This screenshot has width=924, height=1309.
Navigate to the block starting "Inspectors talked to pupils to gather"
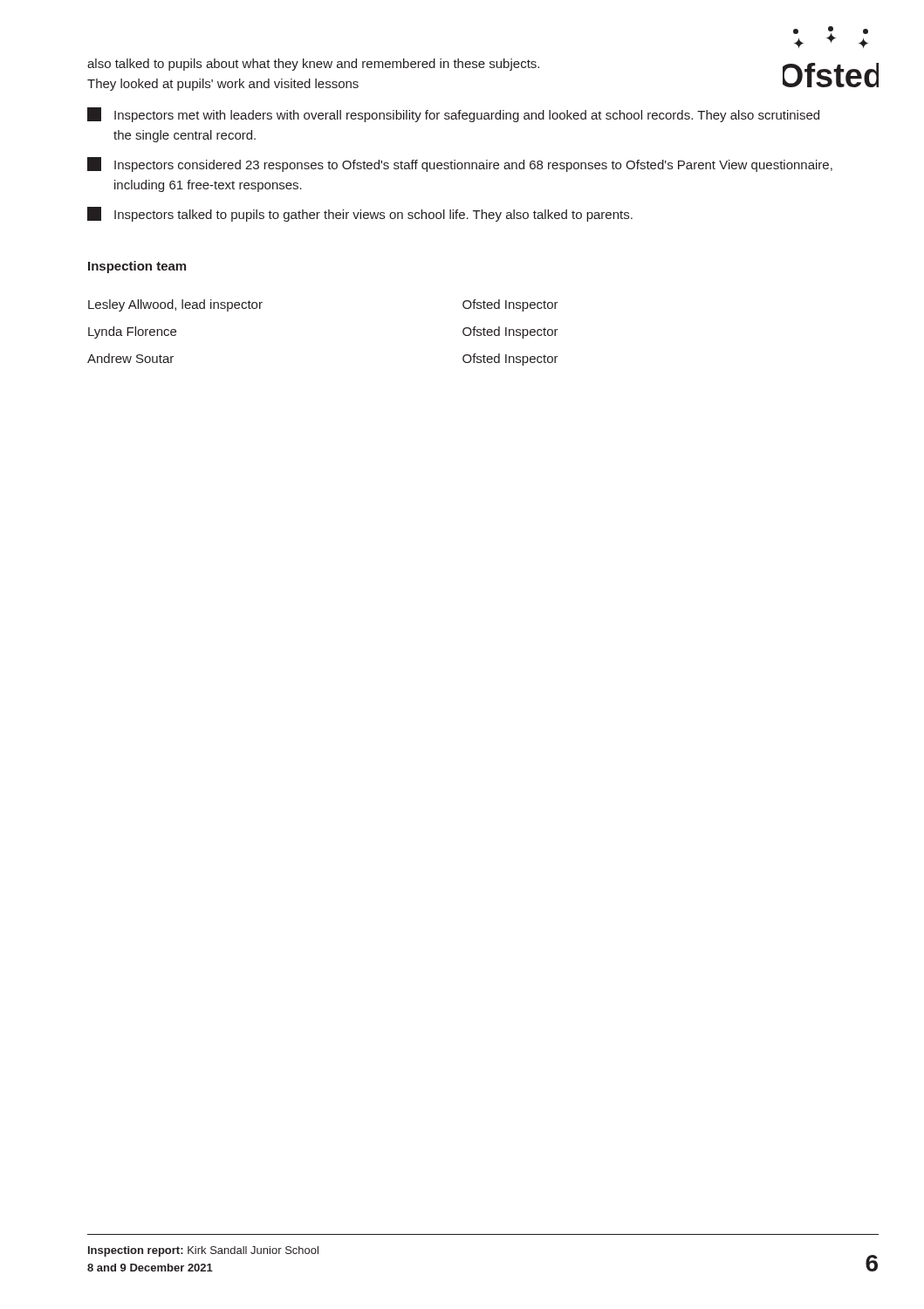462,215
